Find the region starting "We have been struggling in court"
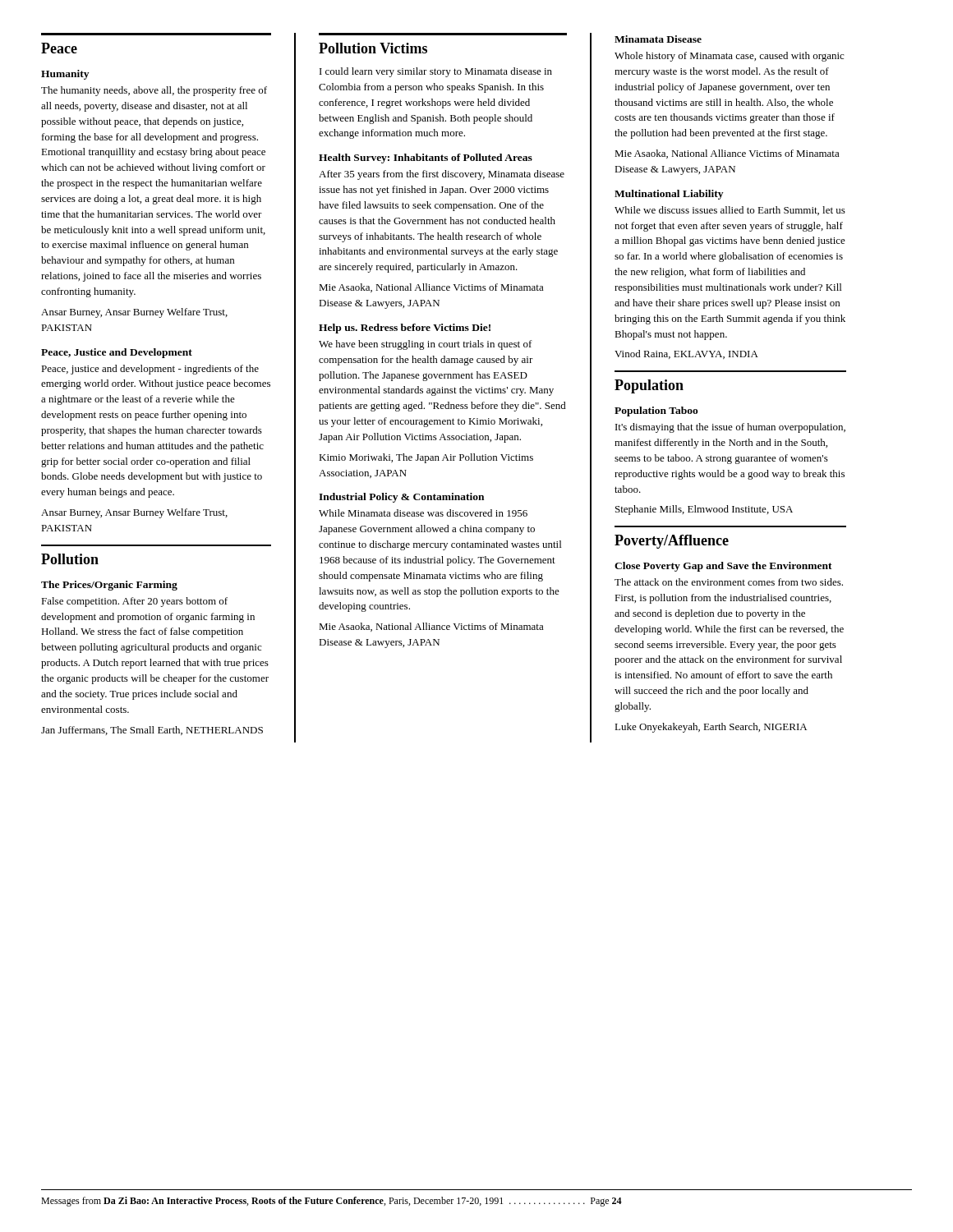Image resolution: width=953 pixels, height=1232 pixels. coord(443,409)
